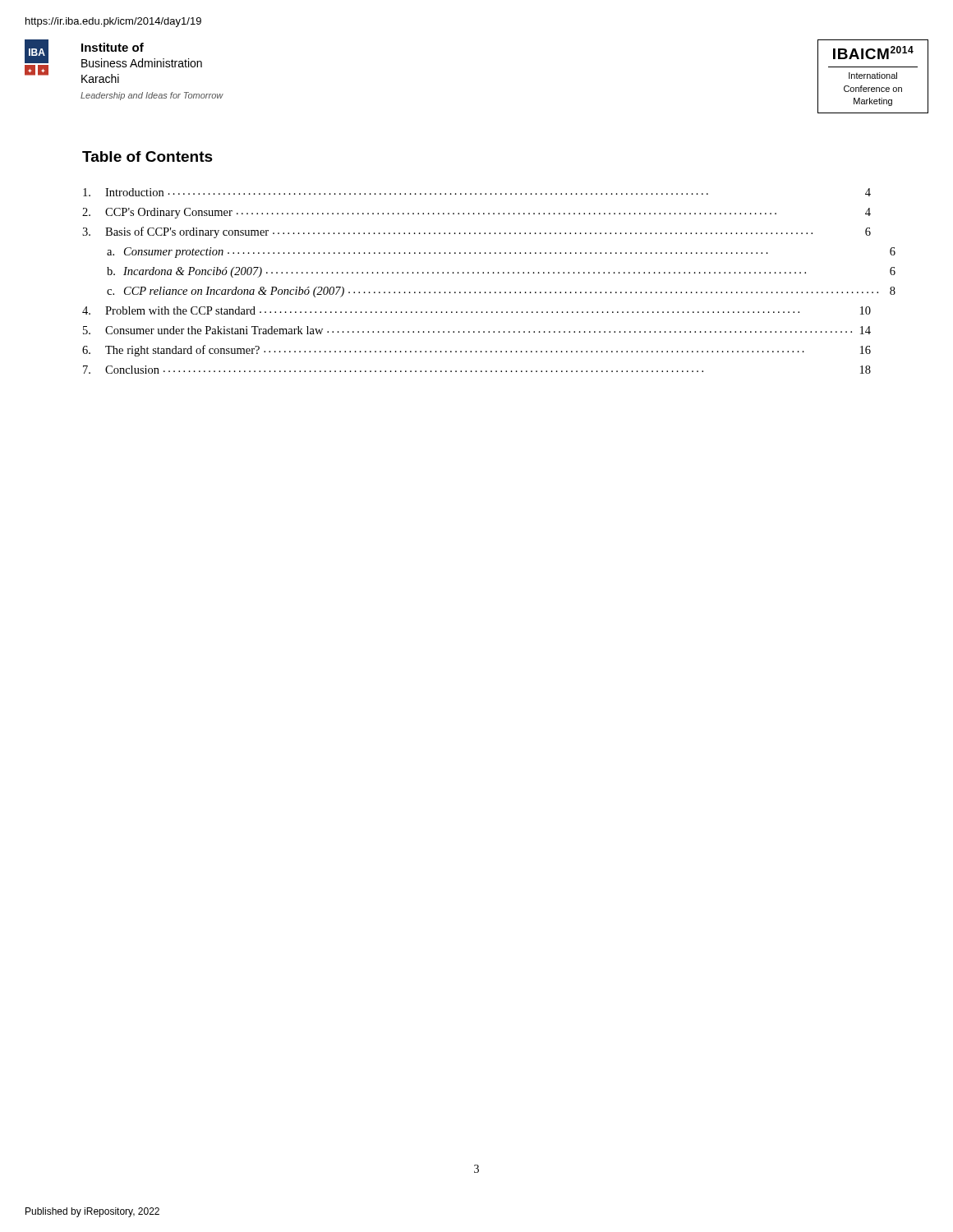Locate the text "b. Incardona & Poncibó (2007)"
This screenshot has height=1232, width=953.
(501, 271)
